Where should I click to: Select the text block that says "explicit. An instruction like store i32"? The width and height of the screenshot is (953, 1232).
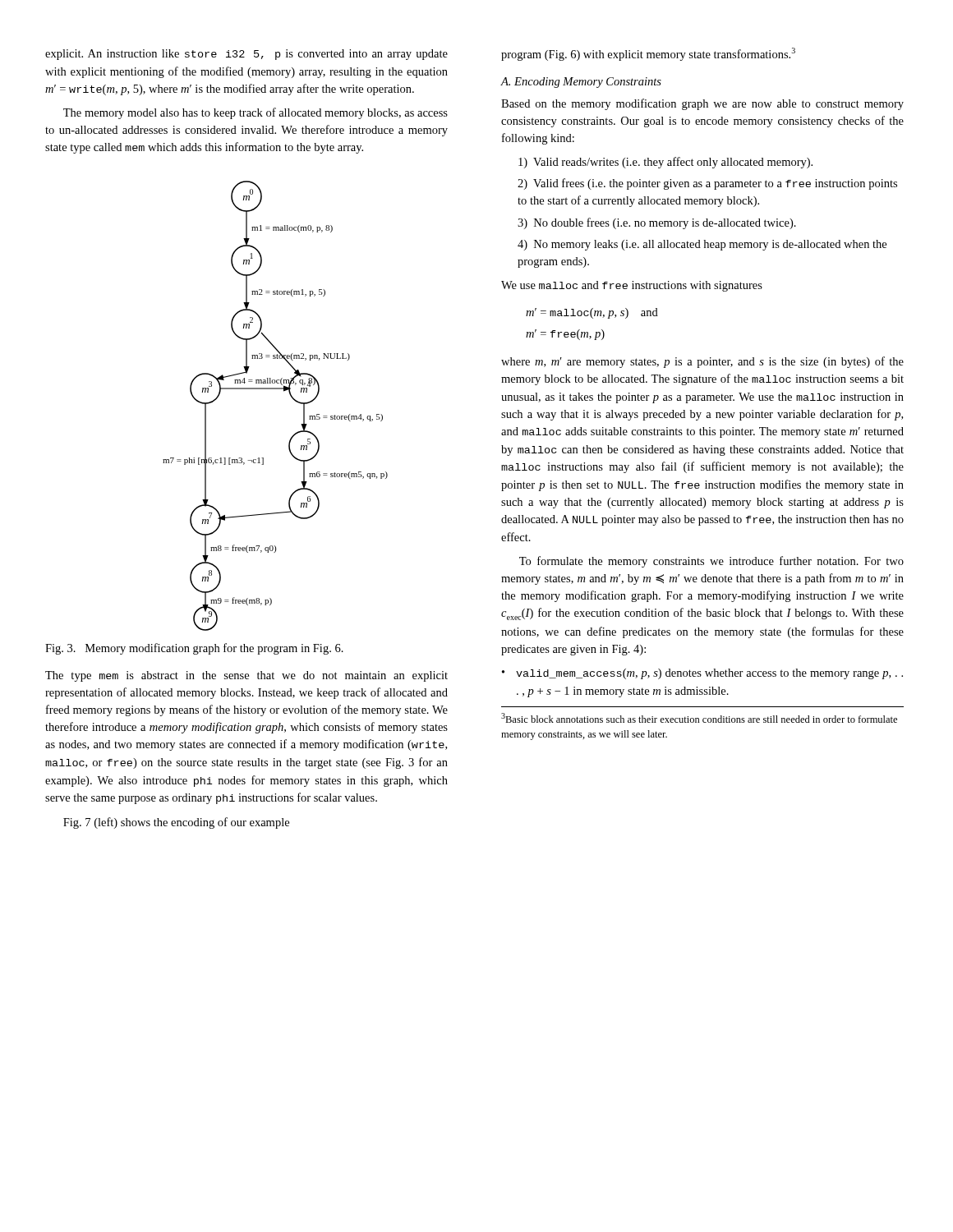pos(246,101)
